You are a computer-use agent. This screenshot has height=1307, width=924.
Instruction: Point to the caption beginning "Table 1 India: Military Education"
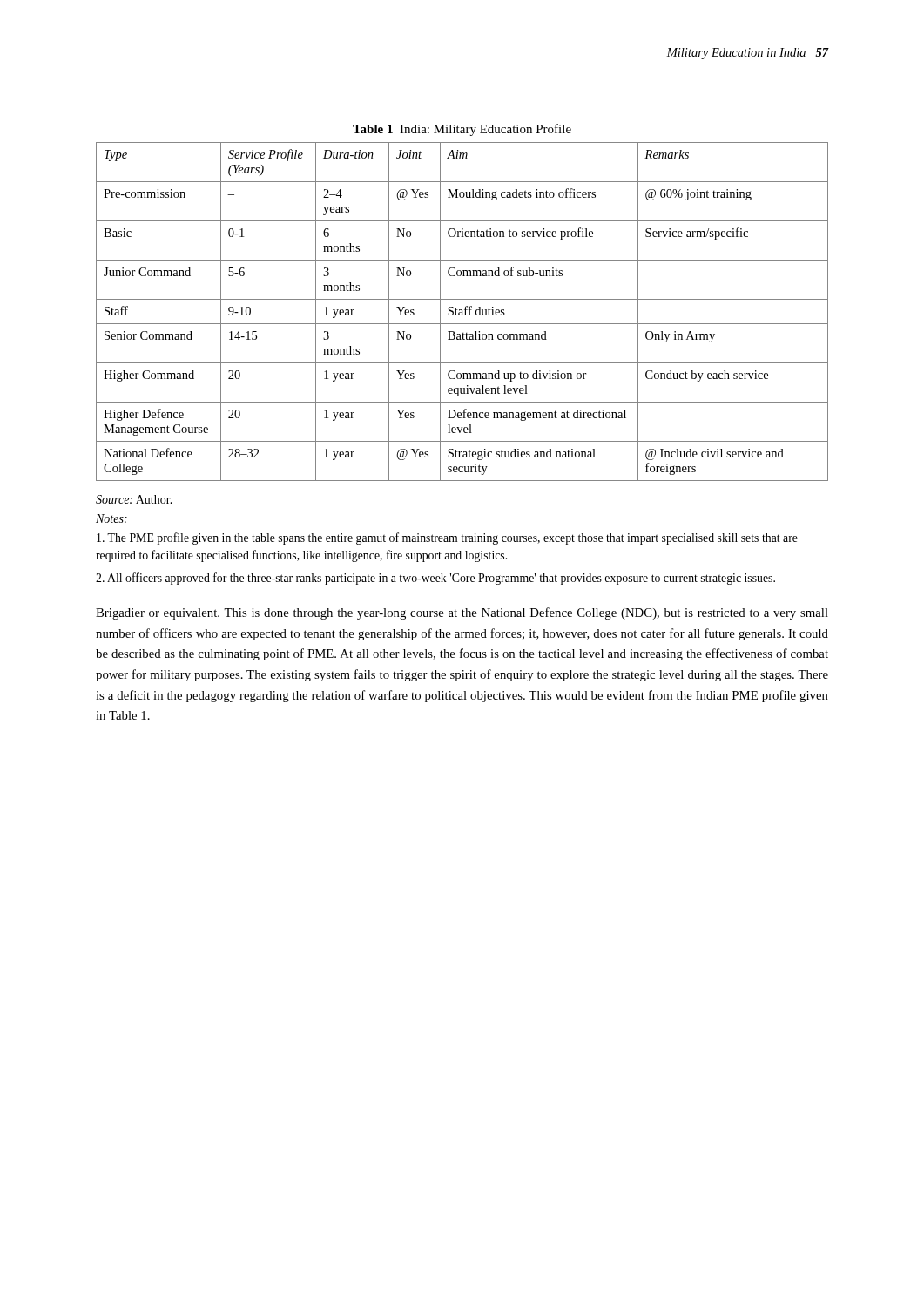[462, 129]
